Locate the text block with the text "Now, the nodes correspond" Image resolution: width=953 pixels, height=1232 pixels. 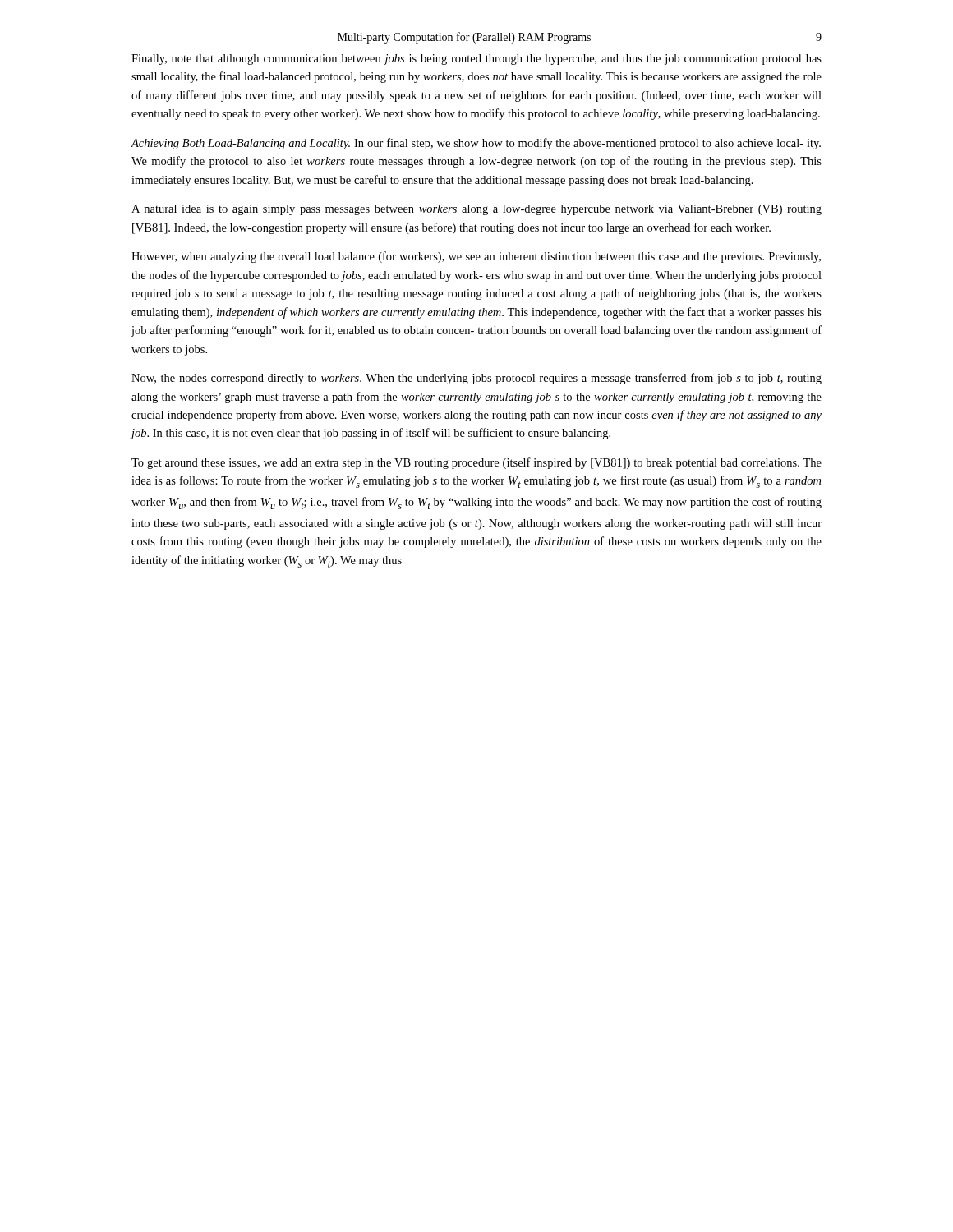476,406
